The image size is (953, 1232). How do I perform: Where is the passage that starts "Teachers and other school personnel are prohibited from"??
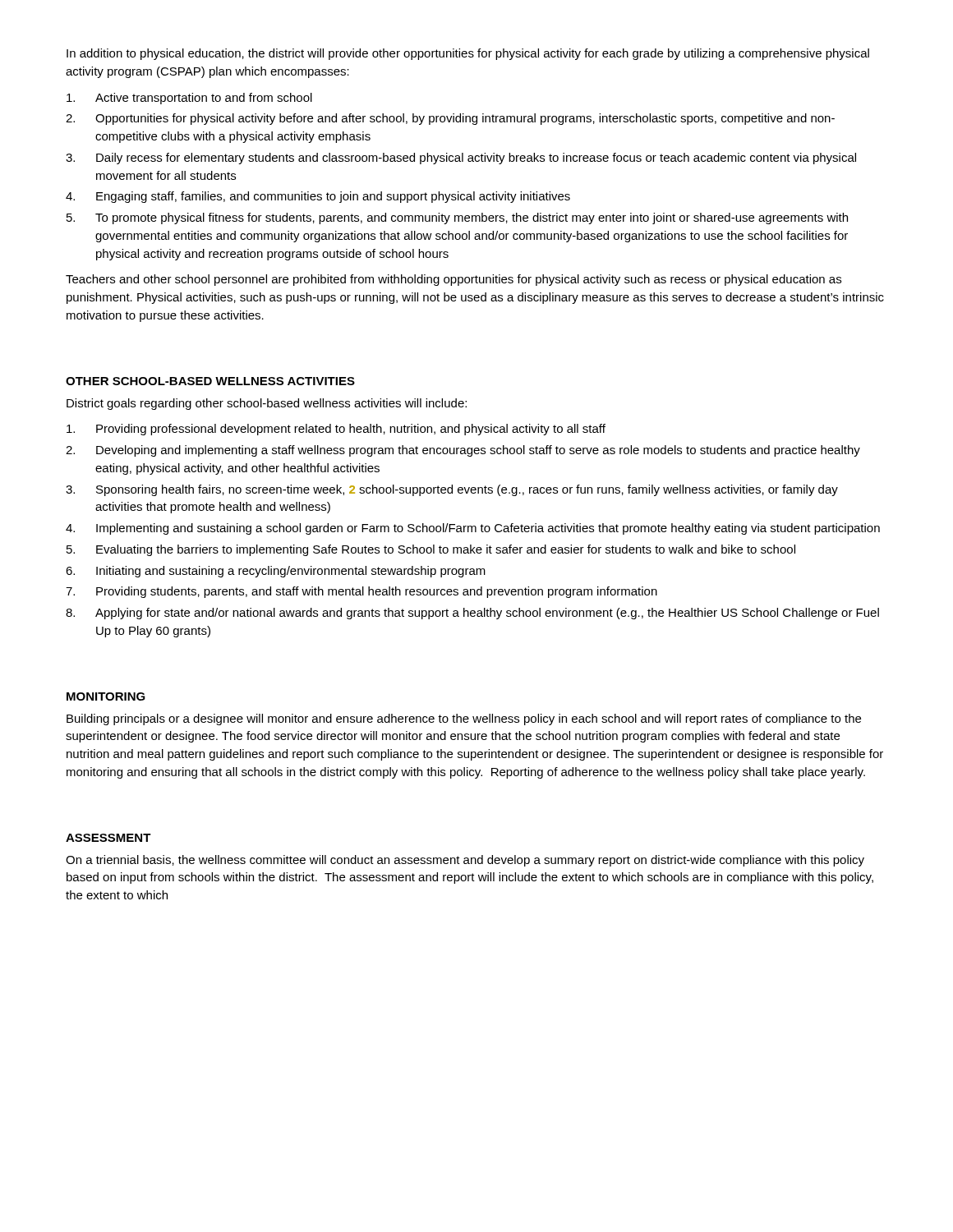[475, 297]
